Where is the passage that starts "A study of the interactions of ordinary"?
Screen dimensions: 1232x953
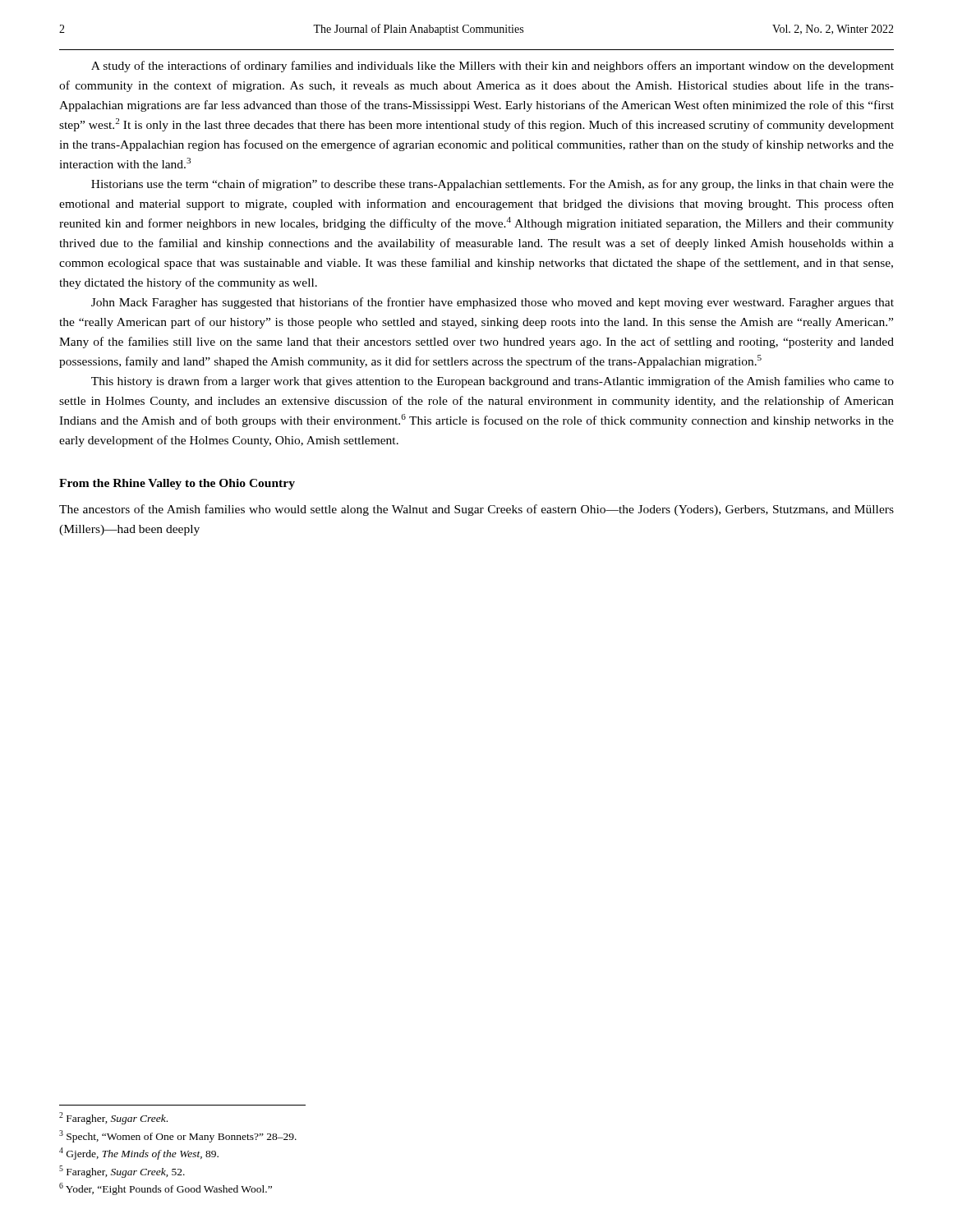pyautogui.click(x=476, y=115)
